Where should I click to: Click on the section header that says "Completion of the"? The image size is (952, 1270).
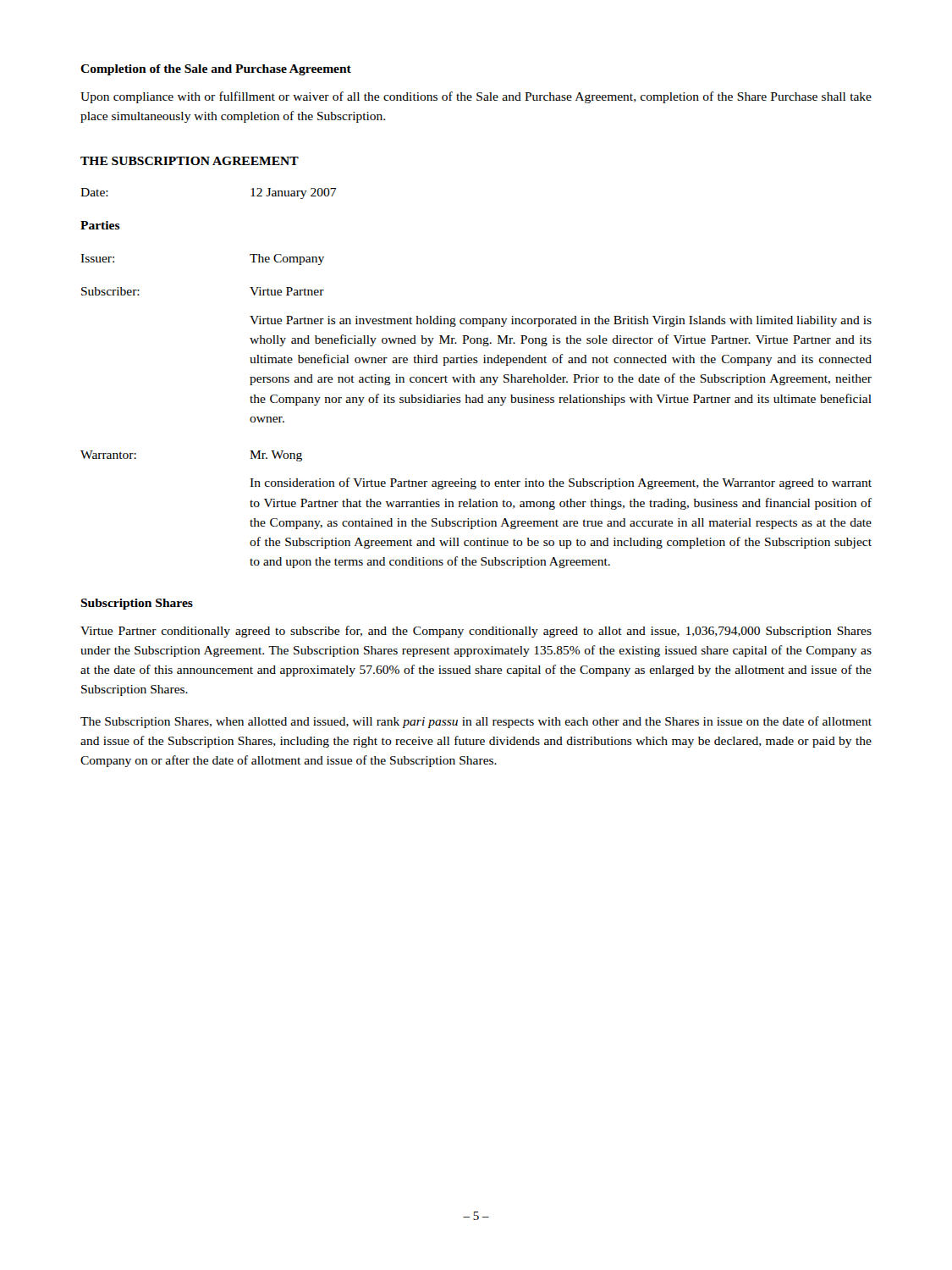point(216,68)
